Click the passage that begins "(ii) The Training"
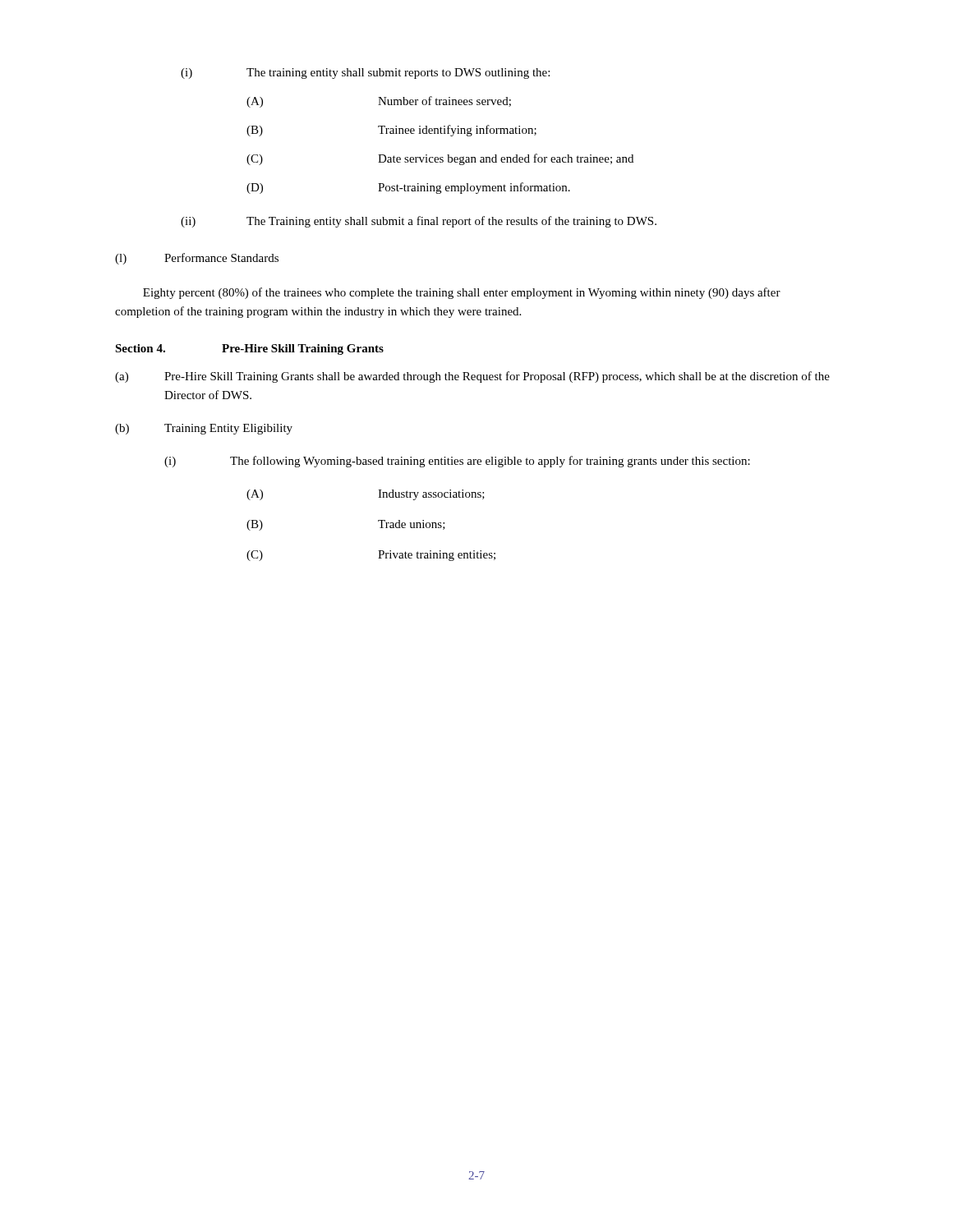953x1232 pixels. click(x=476, y=221)
